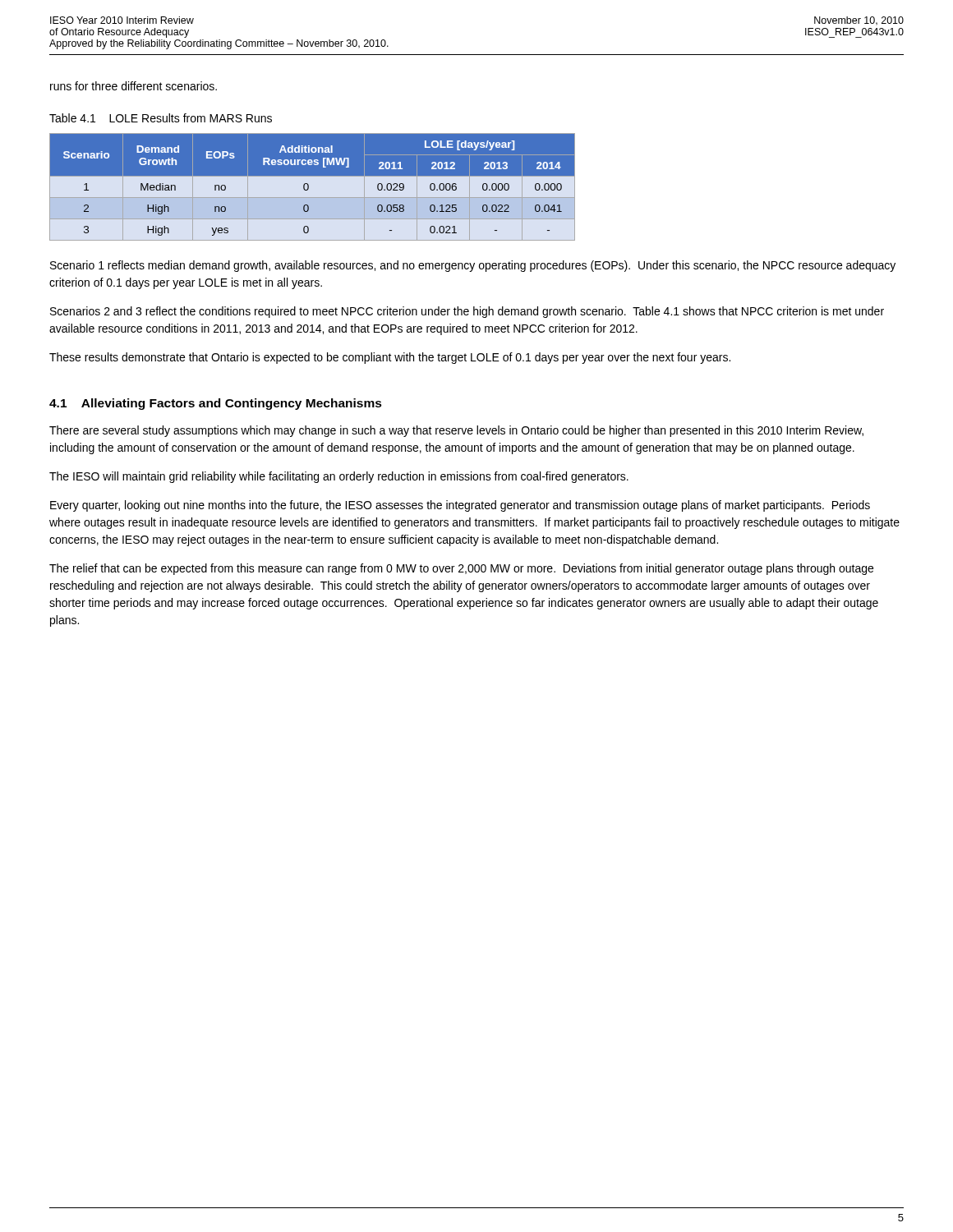
Task: Select the block starting "The relief that can be expected from this"
Action: coord(464,594)
